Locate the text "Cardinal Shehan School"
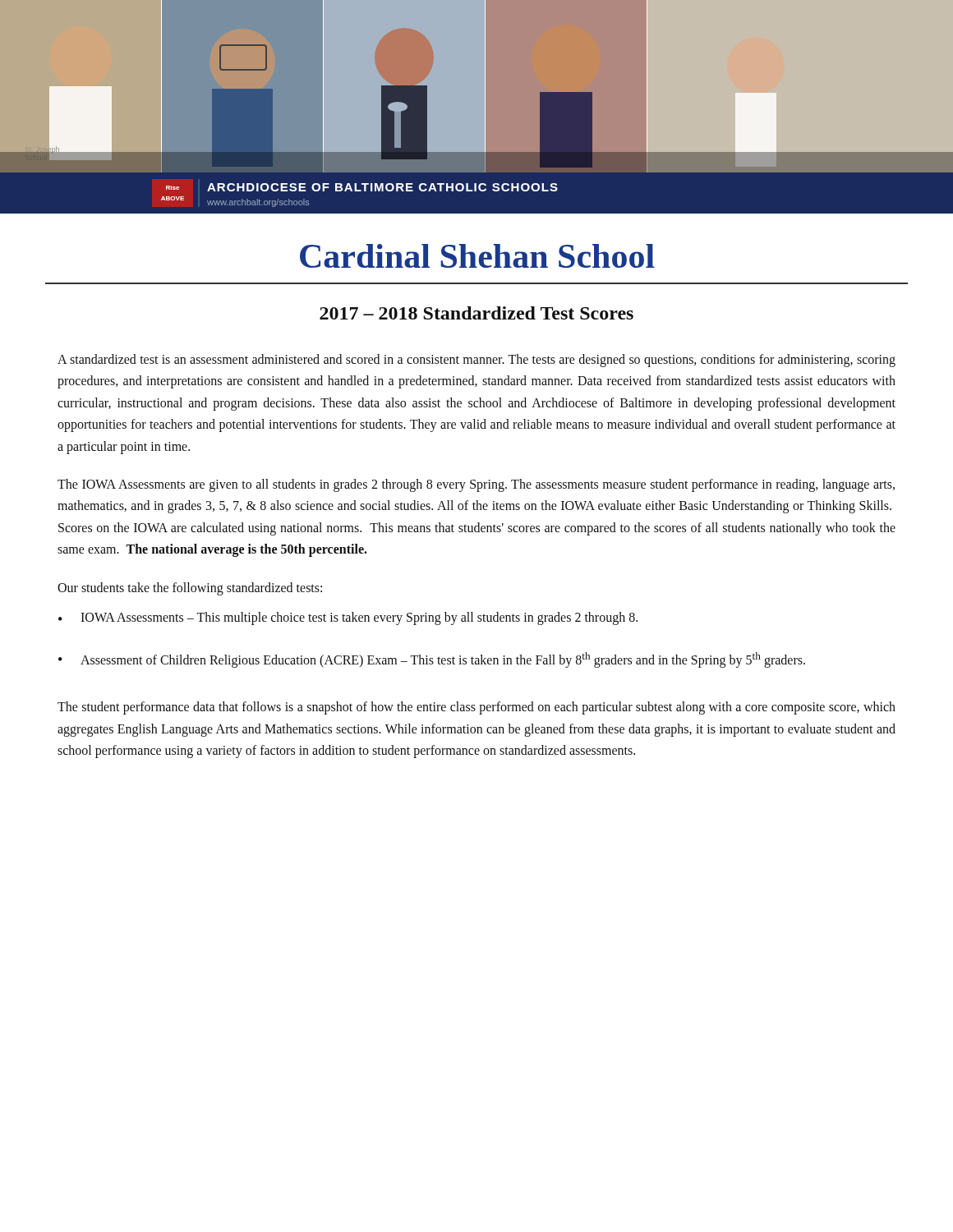 pyautogui.click(x=476, y=256)
